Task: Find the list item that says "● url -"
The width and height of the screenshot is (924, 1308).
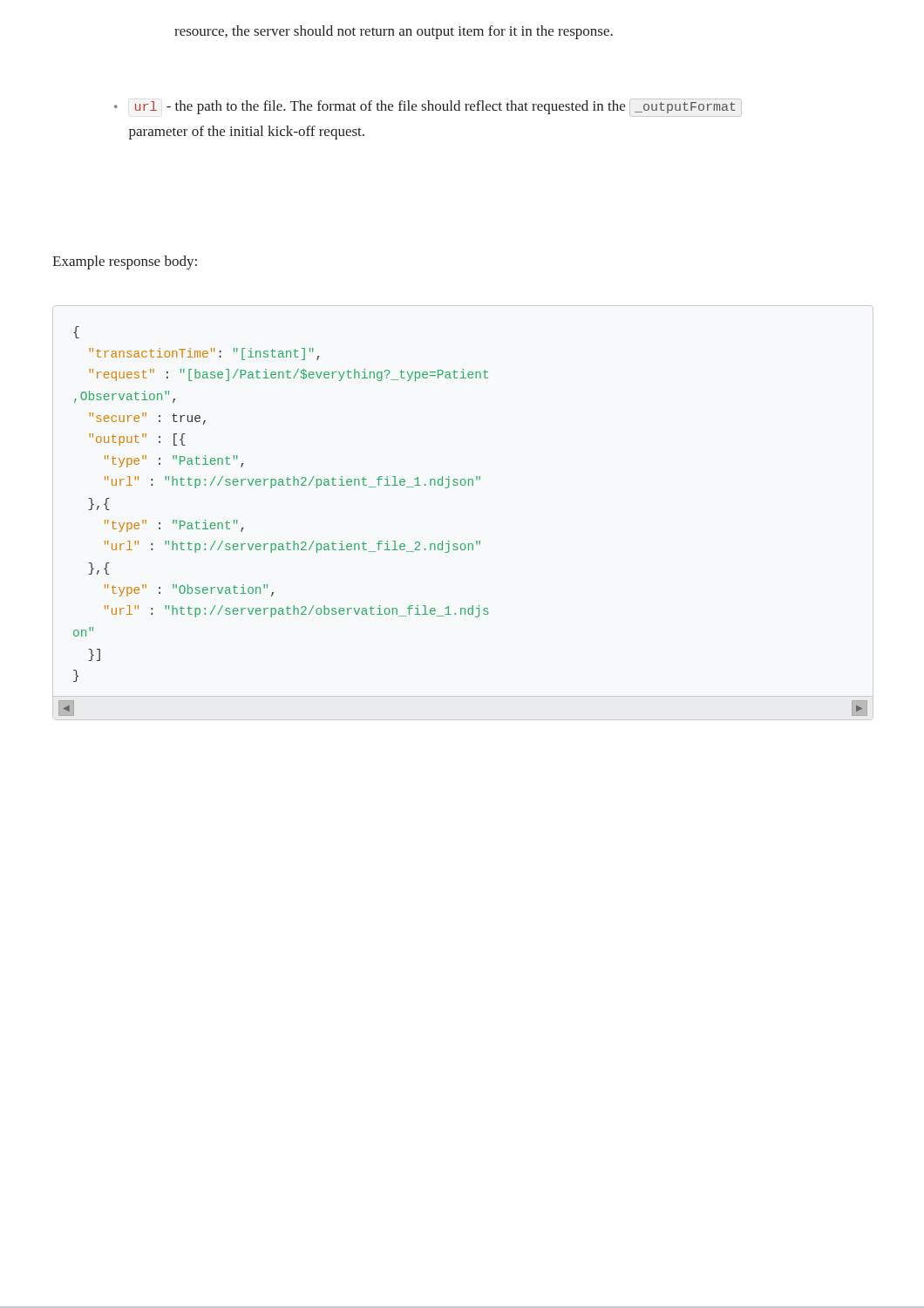Action: [x=453, y=119]
